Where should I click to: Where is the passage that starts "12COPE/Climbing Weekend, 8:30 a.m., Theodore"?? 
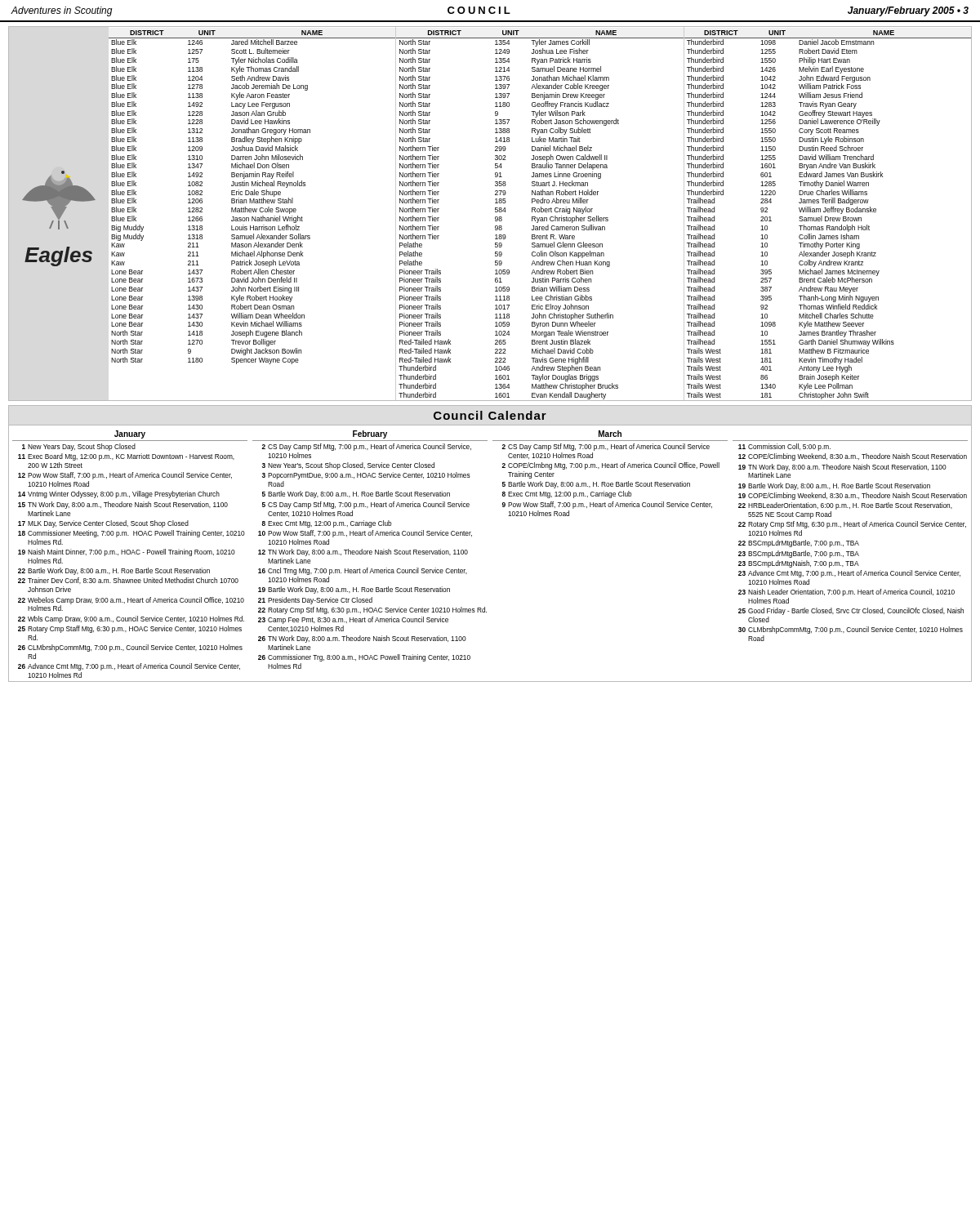pyautogui.click(x=850, y=457)
